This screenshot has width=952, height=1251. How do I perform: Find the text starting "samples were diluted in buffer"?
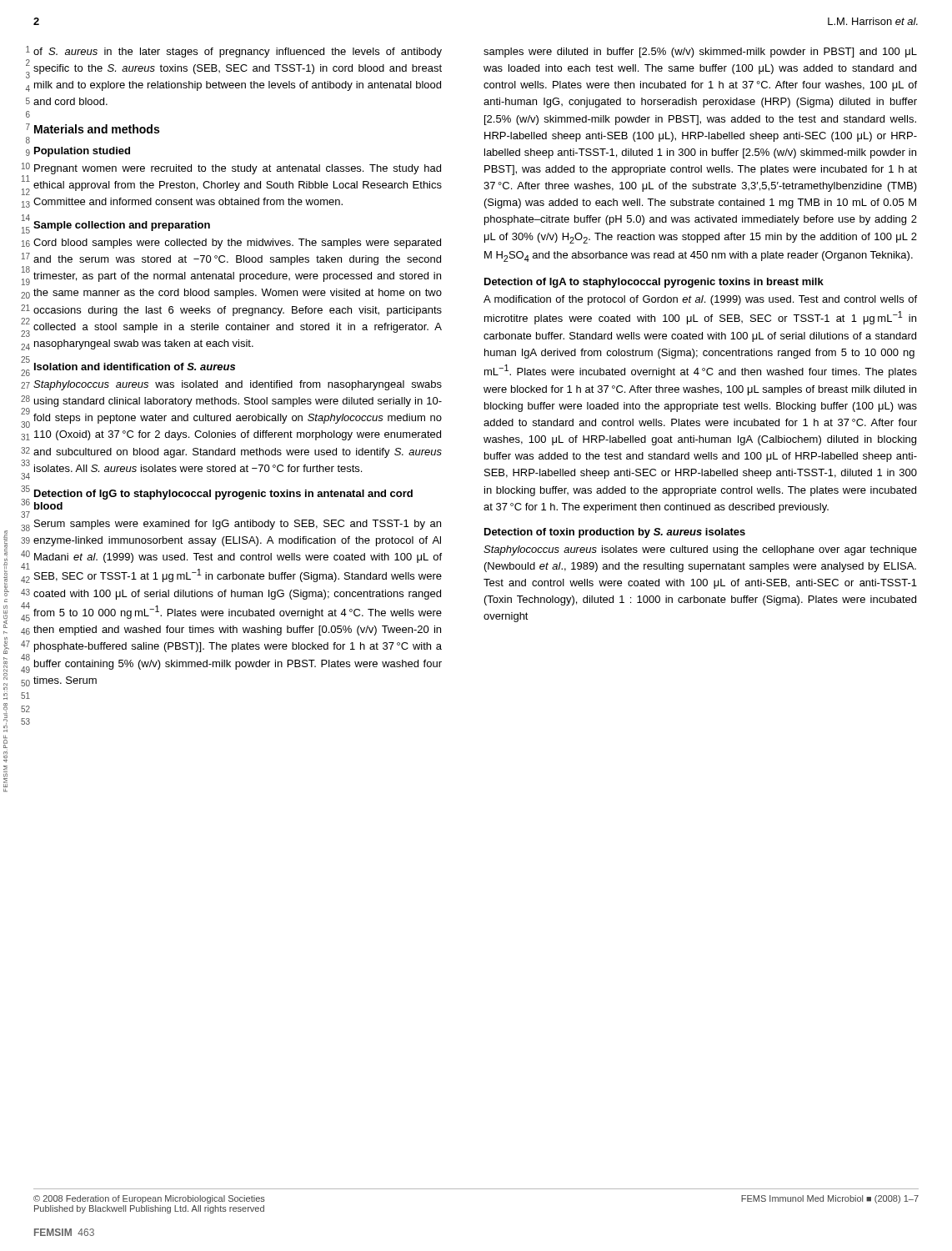pyautogui.click(x=700, y=154)
